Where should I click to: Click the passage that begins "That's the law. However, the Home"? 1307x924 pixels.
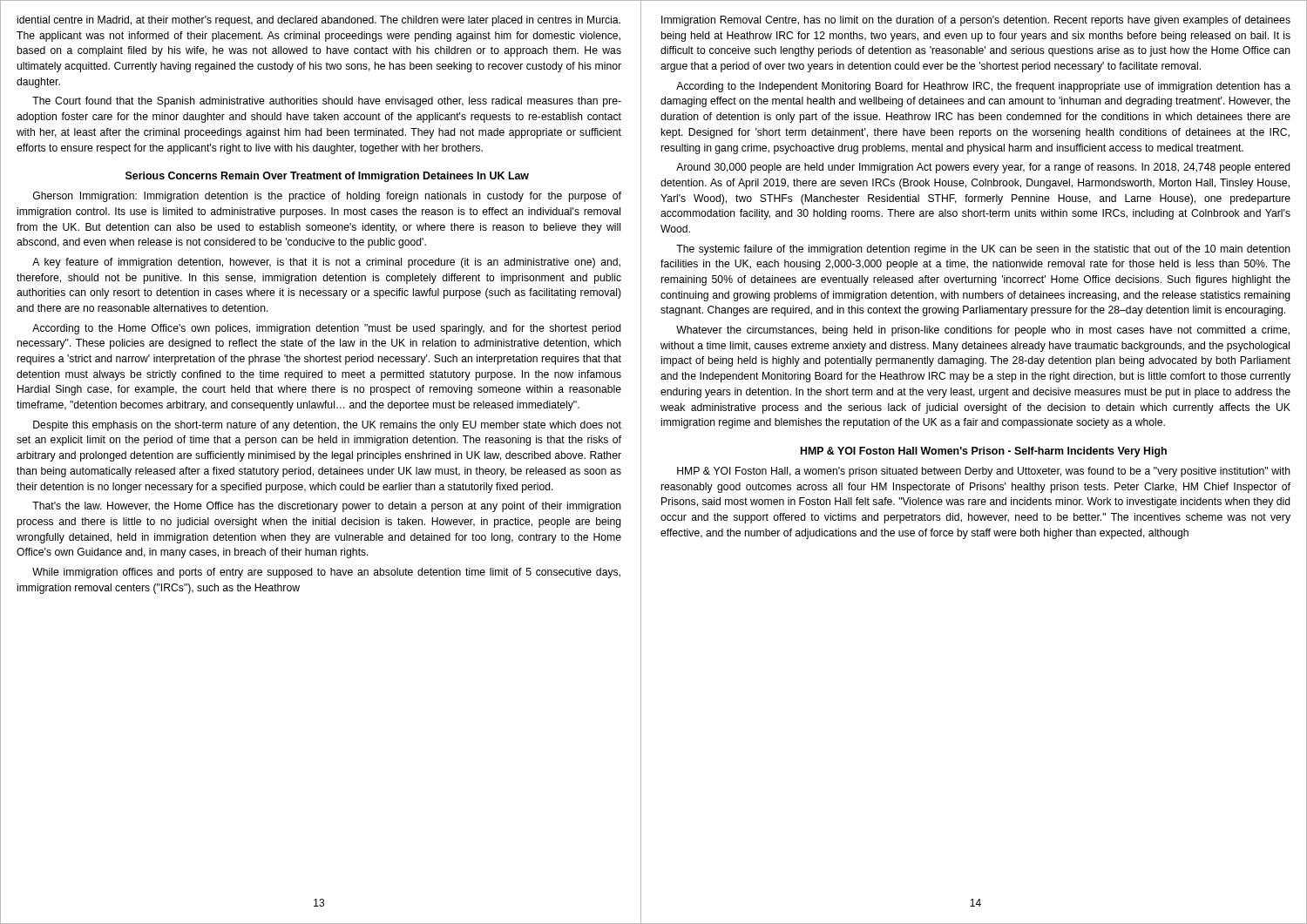(319, 530)
